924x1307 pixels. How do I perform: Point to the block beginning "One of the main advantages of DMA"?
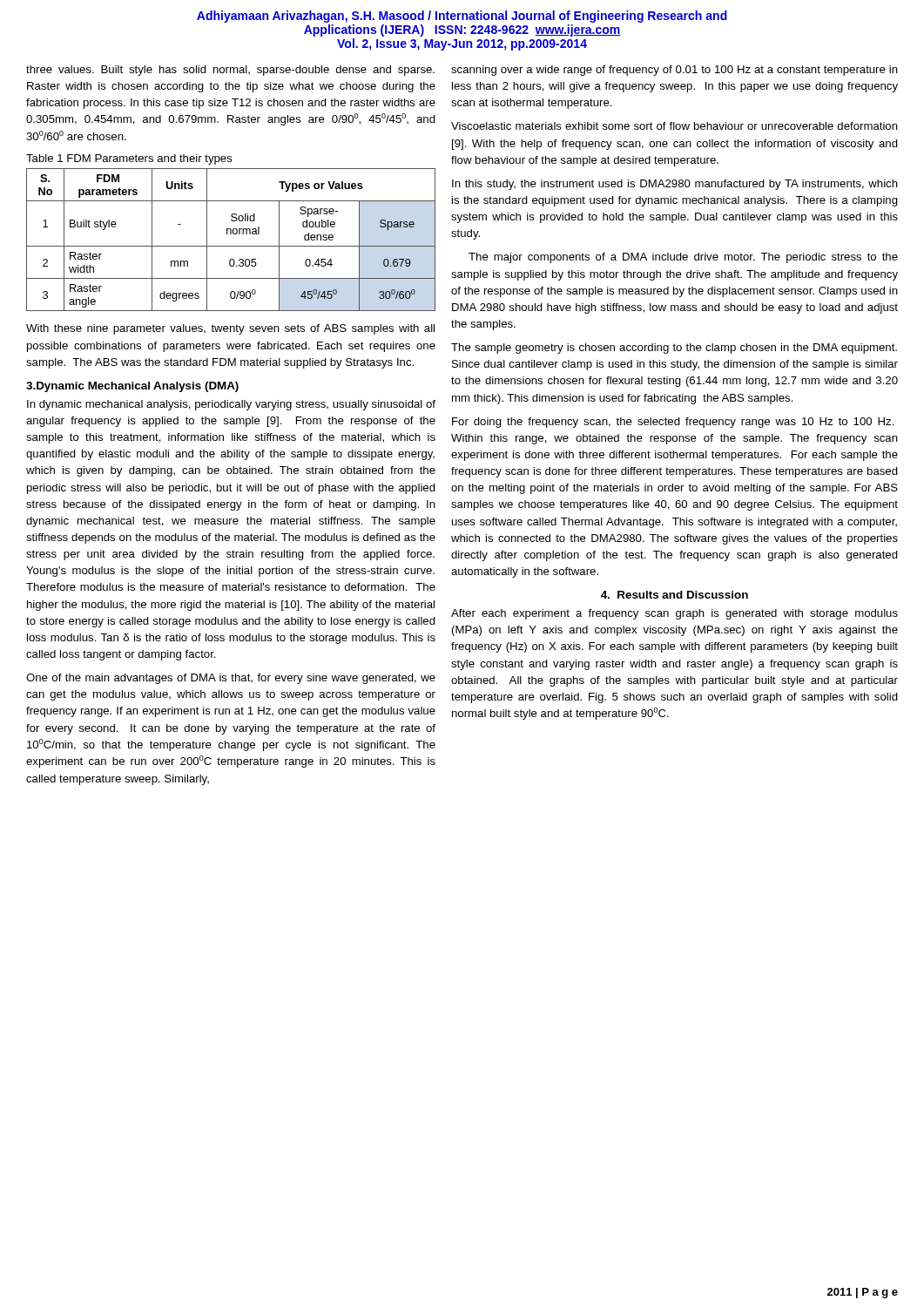coord(231,728)
